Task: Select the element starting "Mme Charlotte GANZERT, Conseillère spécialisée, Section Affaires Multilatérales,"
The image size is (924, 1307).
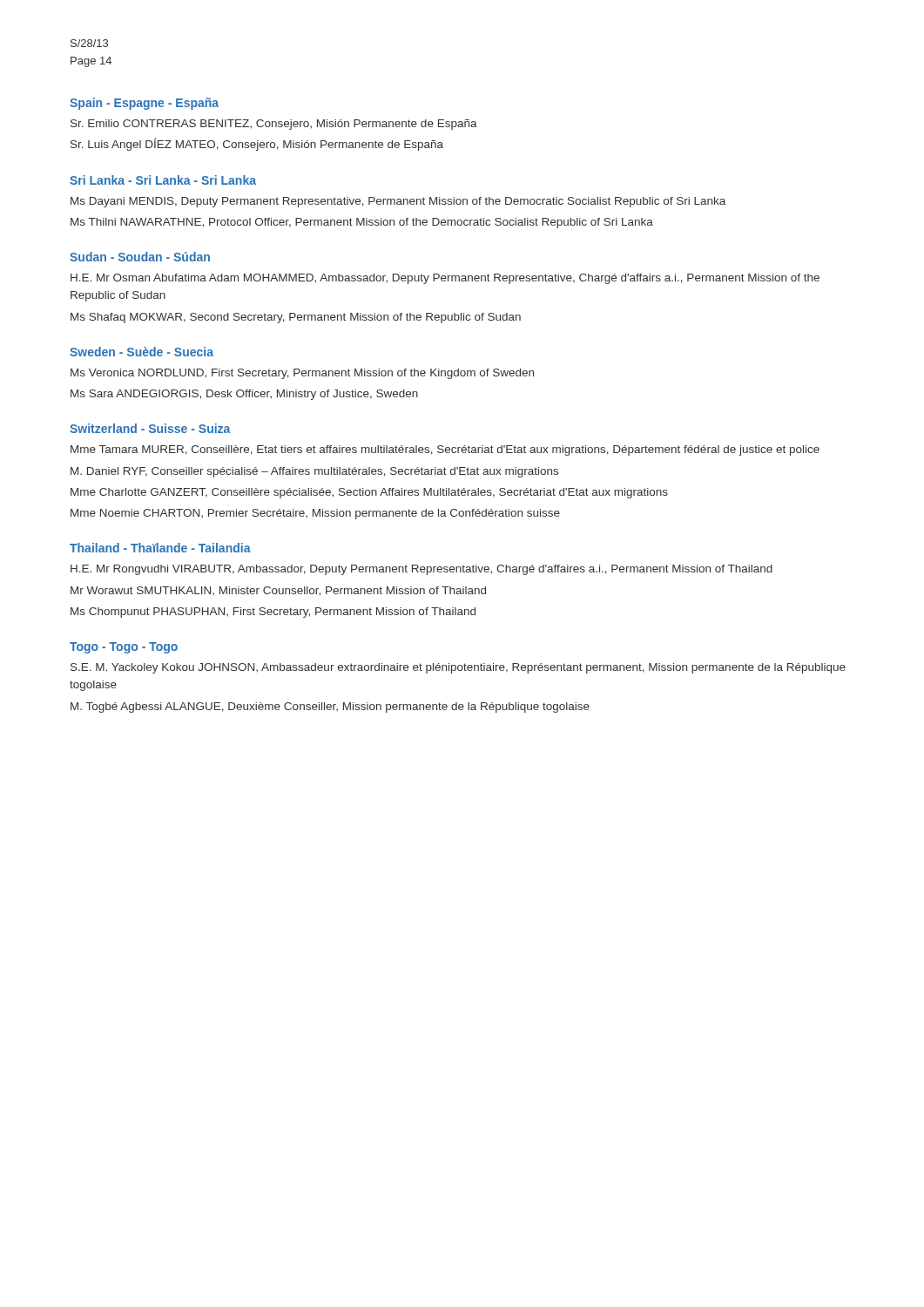Action: (x=369, y=492)
